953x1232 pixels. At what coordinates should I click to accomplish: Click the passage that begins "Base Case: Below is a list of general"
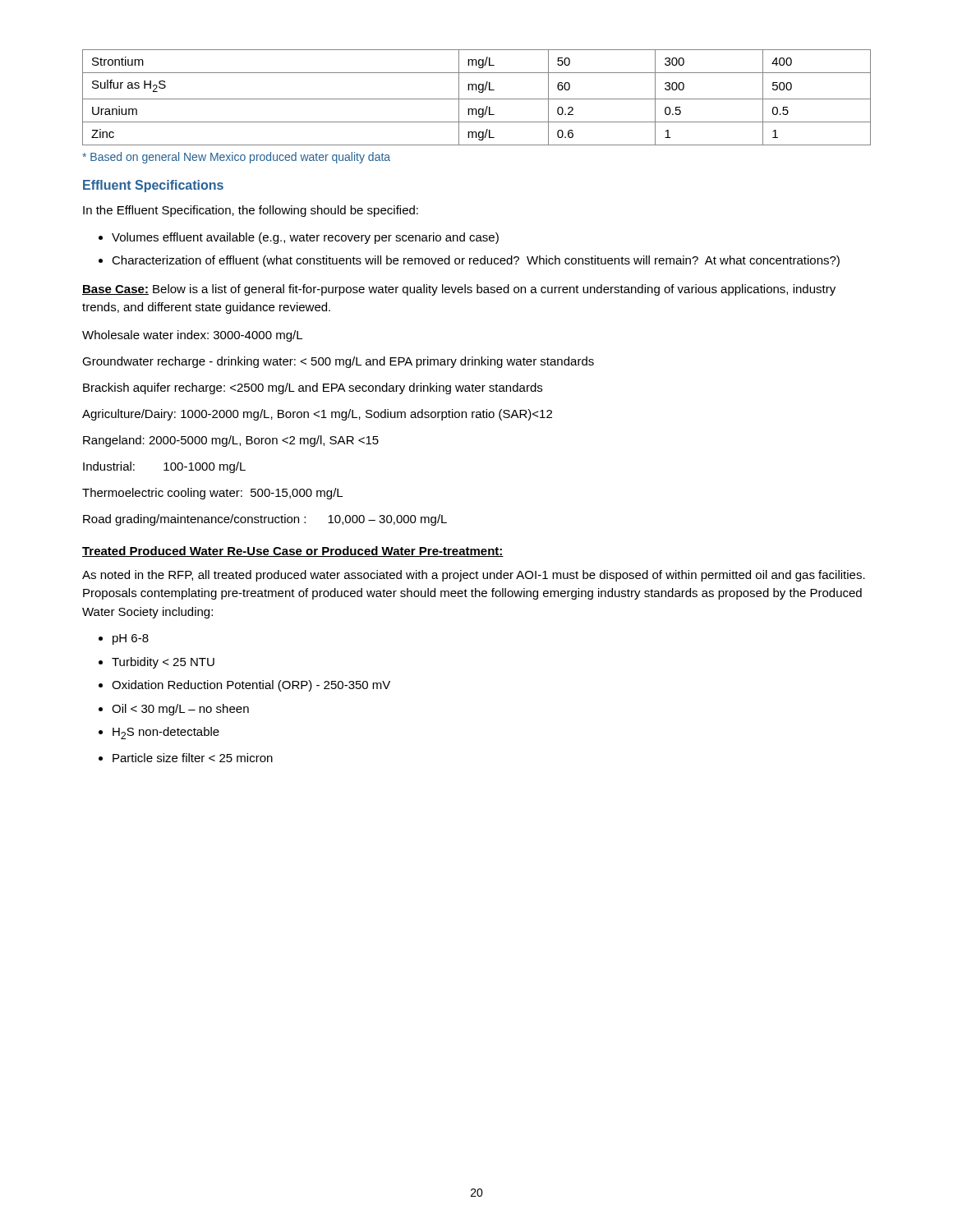pos(459,298)
